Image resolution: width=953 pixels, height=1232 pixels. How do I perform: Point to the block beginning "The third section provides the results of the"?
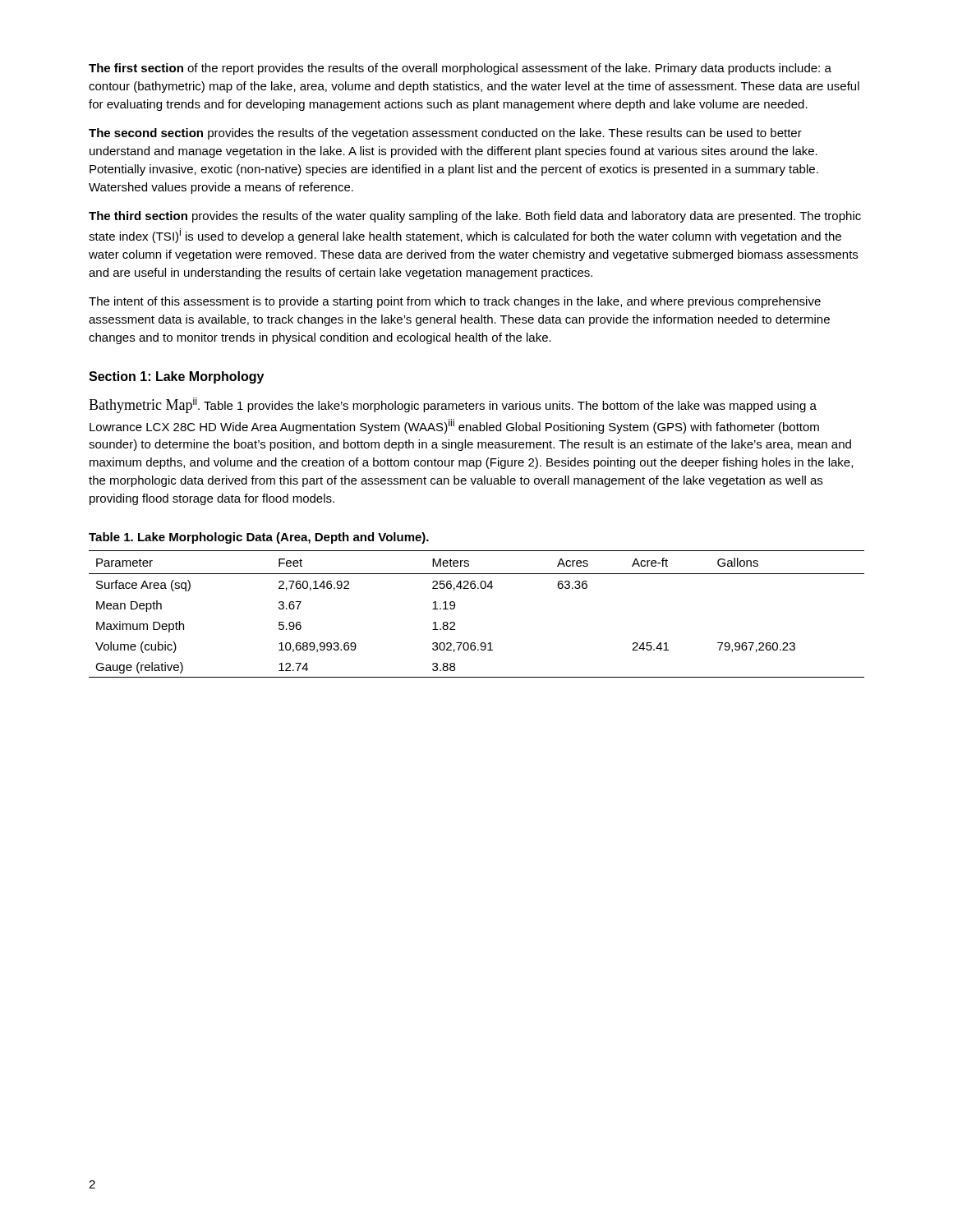[475, 244]
